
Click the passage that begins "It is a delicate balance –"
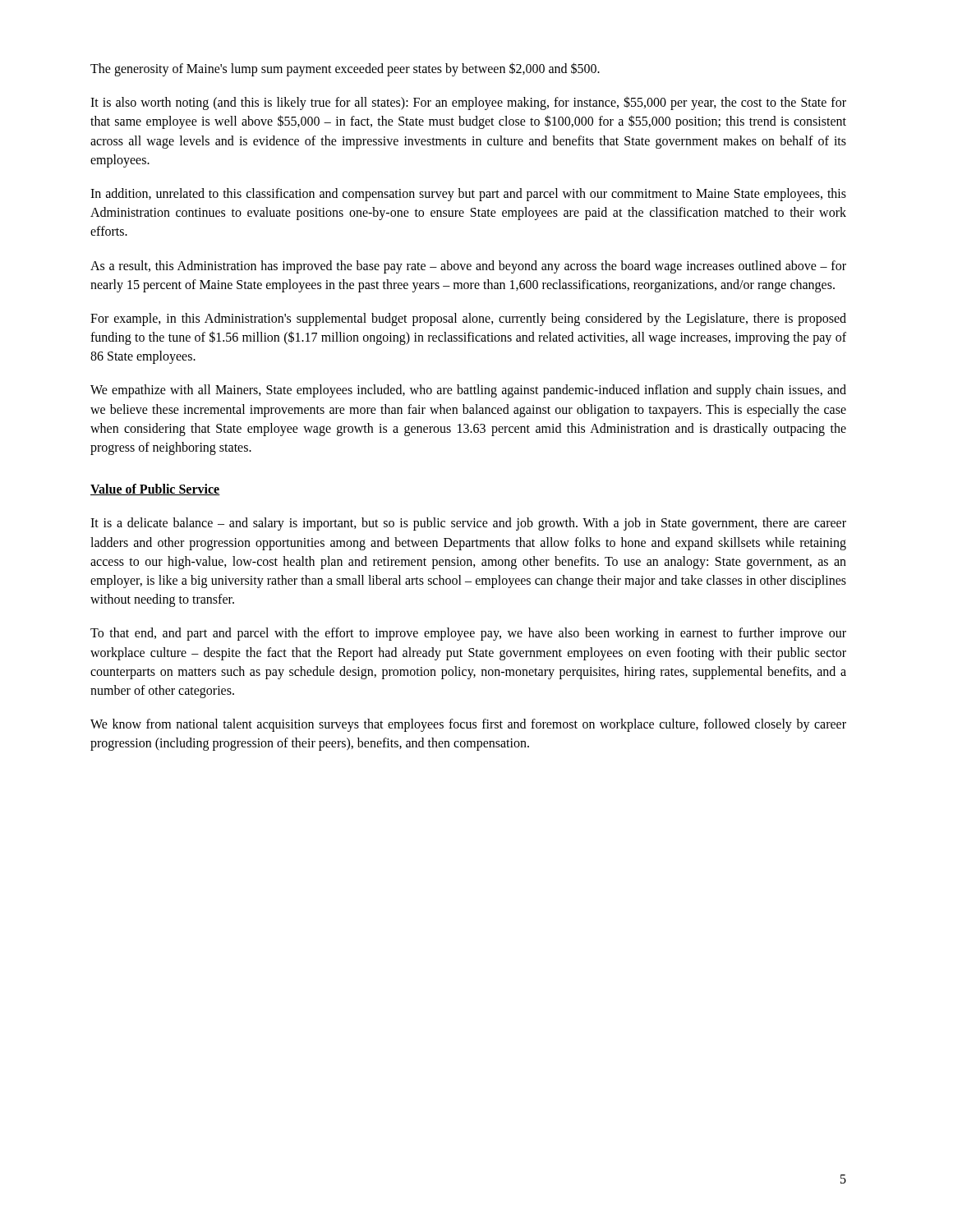[468, 561]
